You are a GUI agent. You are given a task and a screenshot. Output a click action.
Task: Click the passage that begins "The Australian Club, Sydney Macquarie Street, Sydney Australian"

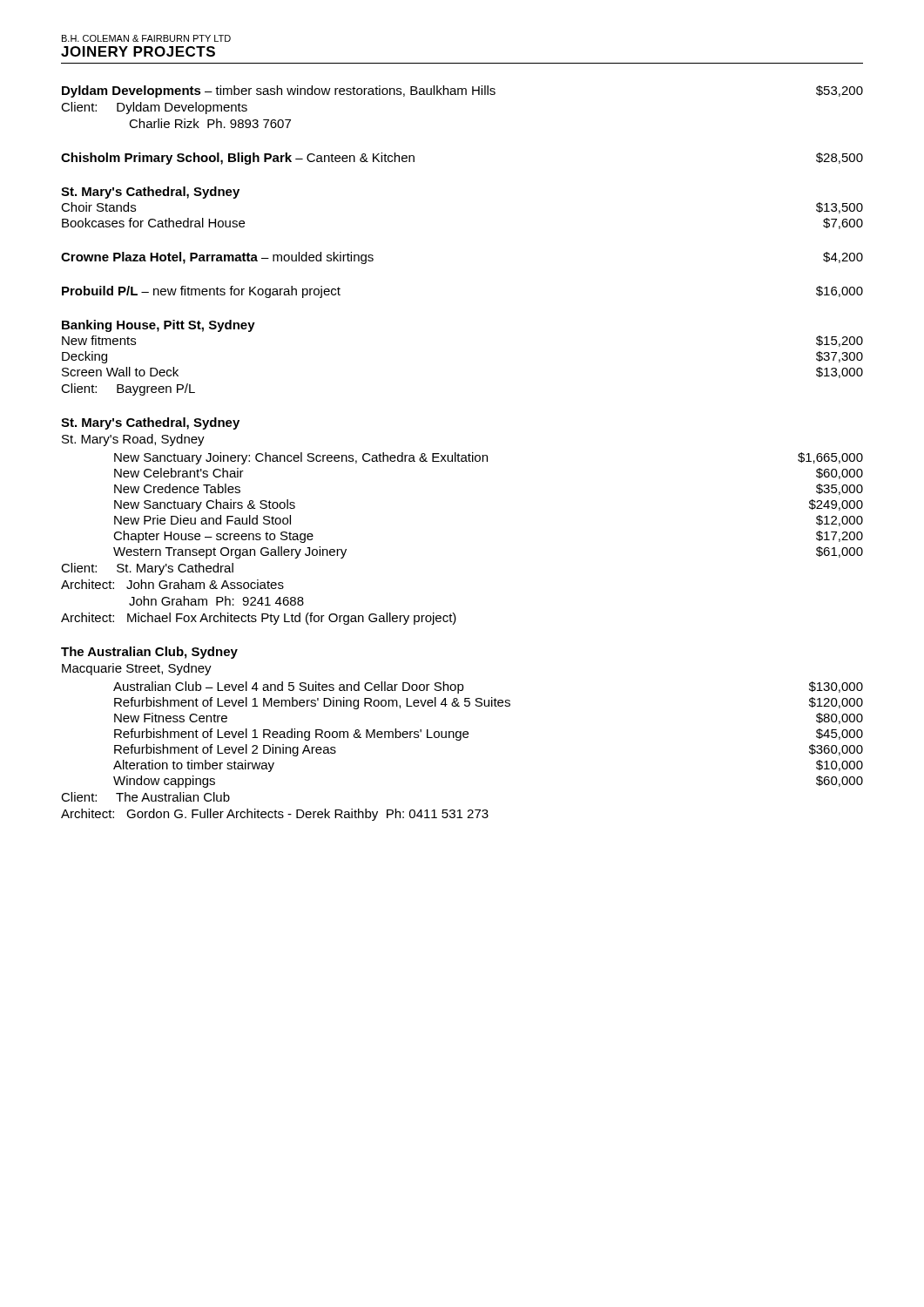click(462, 732)
